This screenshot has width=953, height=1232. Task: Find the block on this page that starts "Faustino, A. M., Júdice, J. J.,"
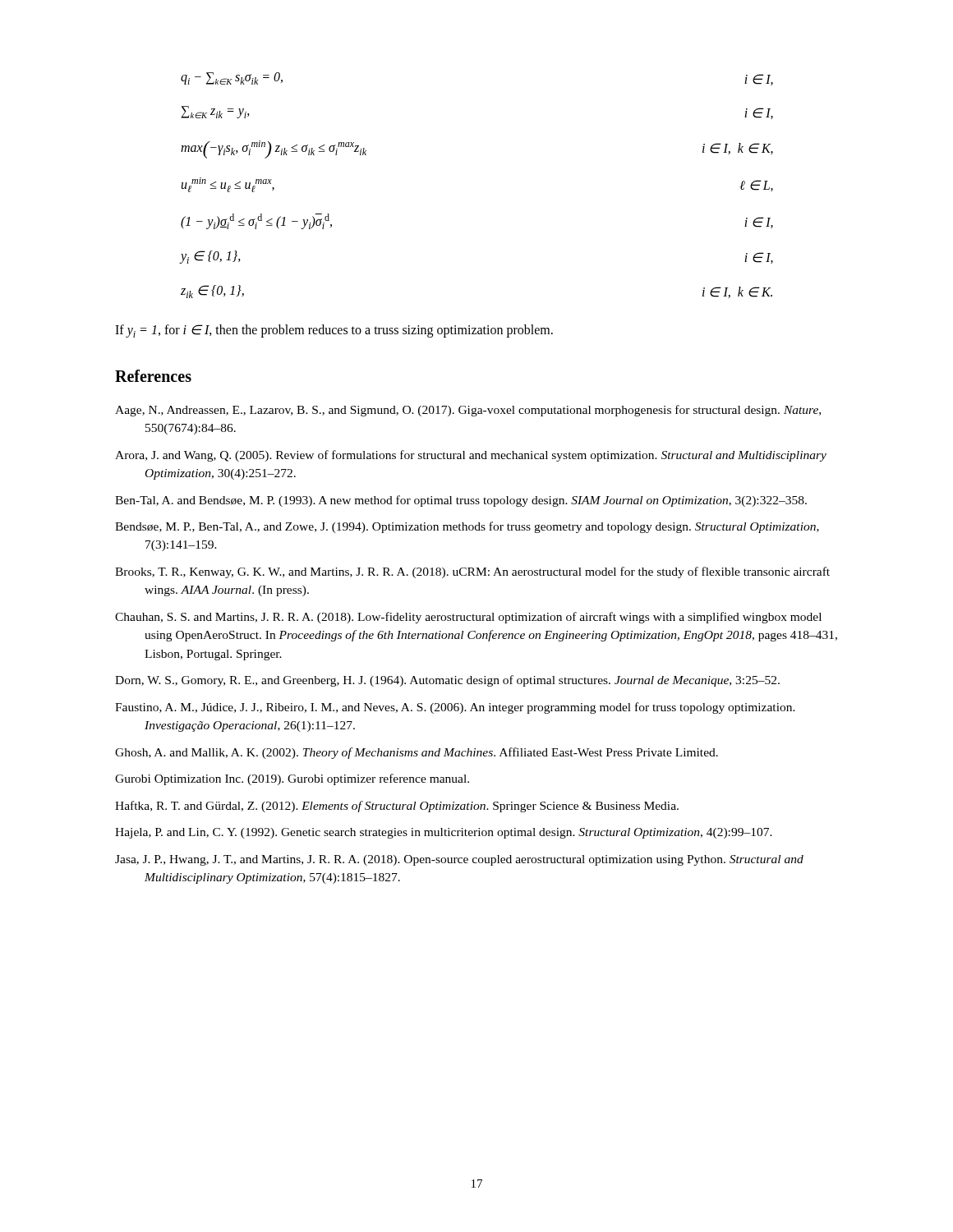pos(455,716)
